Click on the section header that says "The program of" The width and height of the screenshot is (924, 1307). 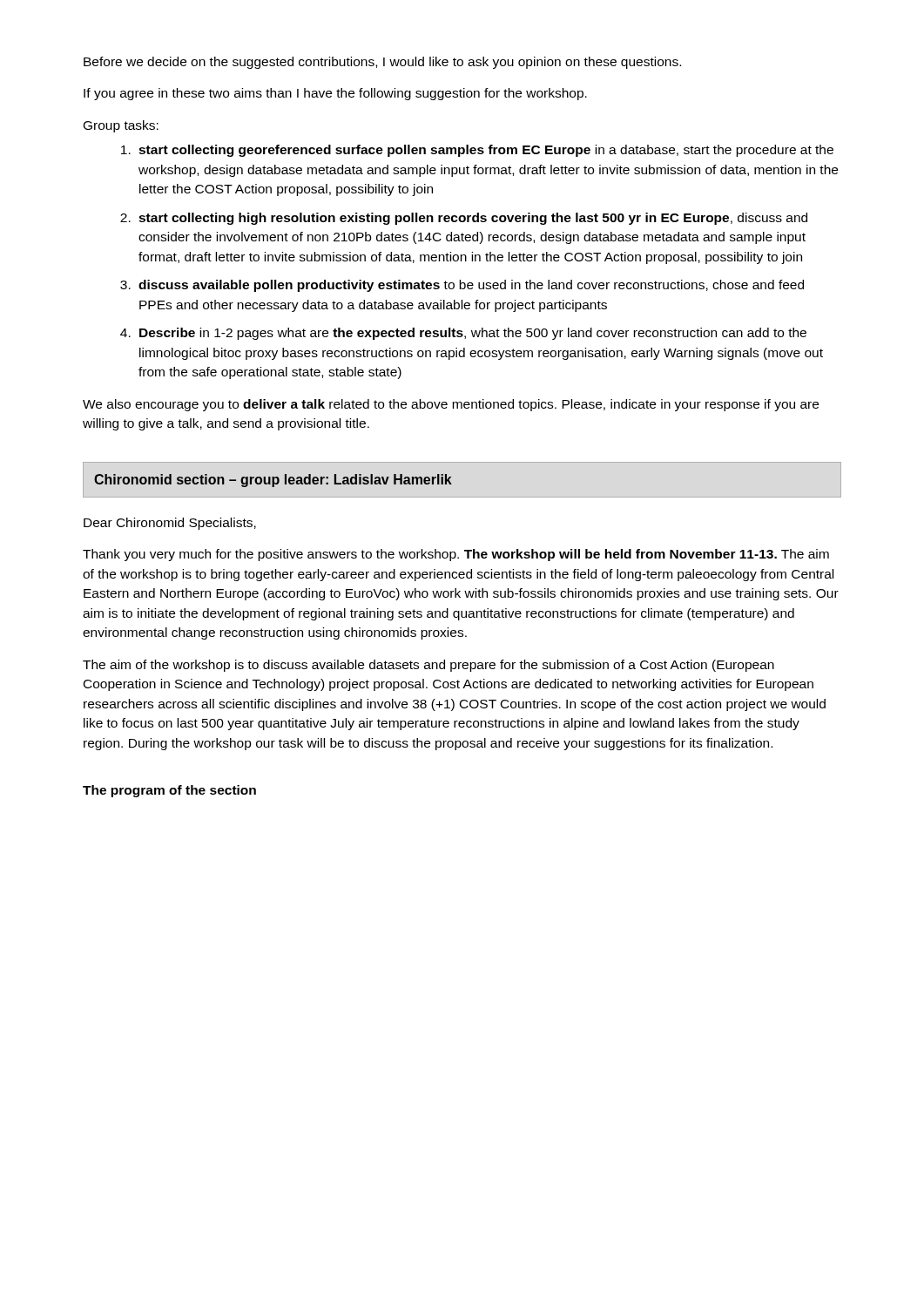coord(170,790)
